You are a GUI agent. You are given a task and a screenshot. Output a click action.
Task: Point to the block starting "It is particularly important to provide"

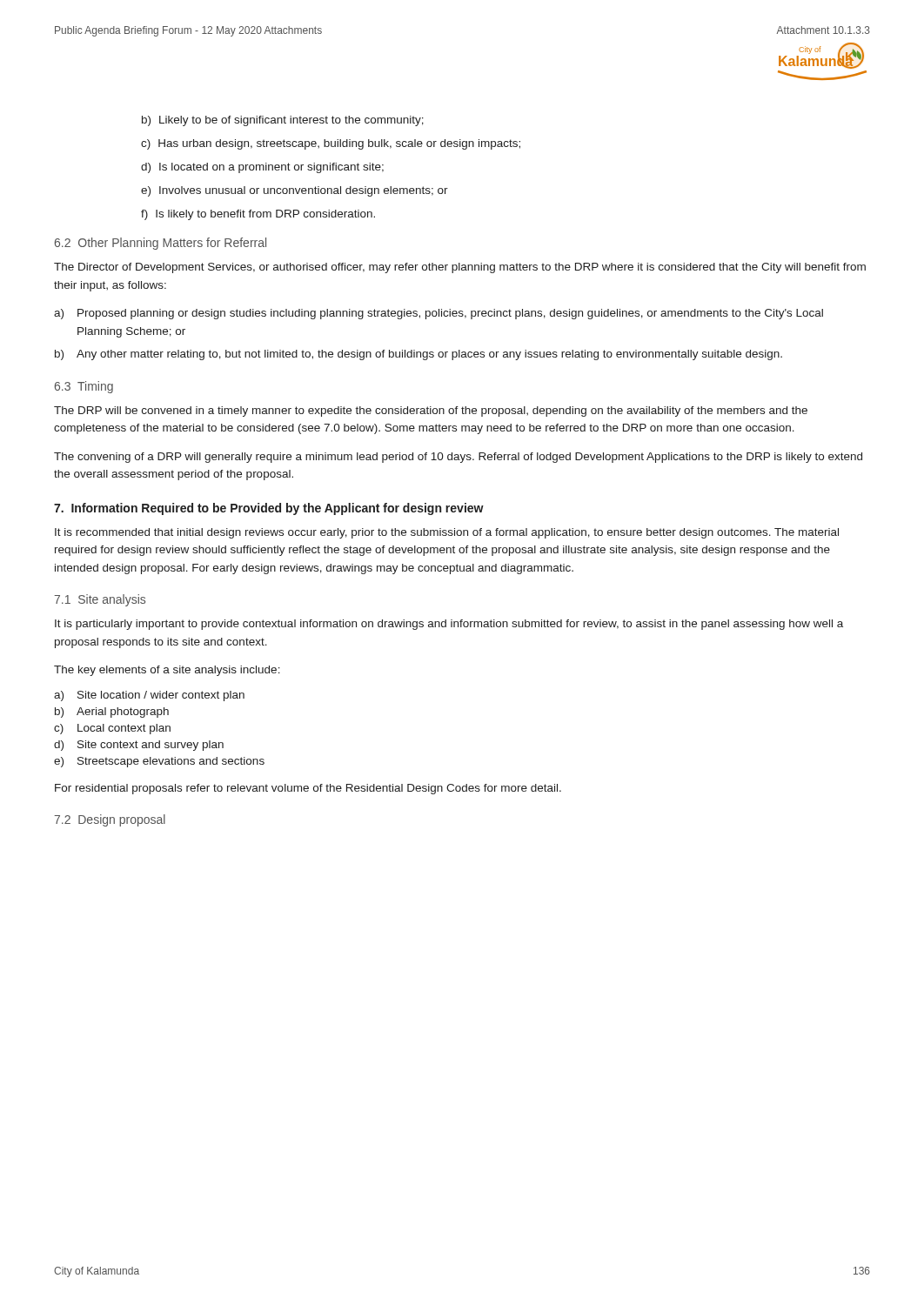449,632
